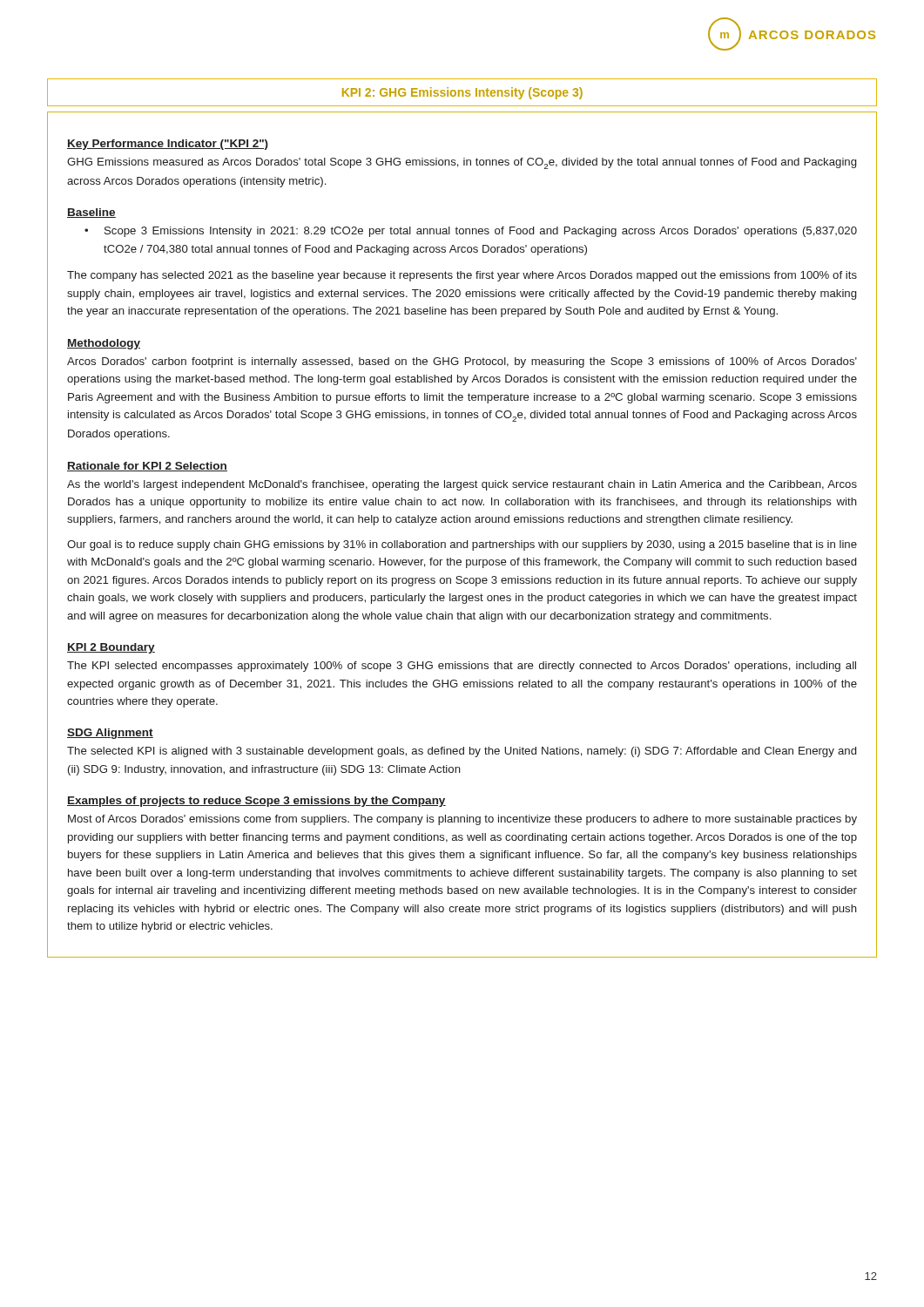
Task: Find the block on this page that starts "As the world's largest independent"
Action: click(x=462, y=501)
